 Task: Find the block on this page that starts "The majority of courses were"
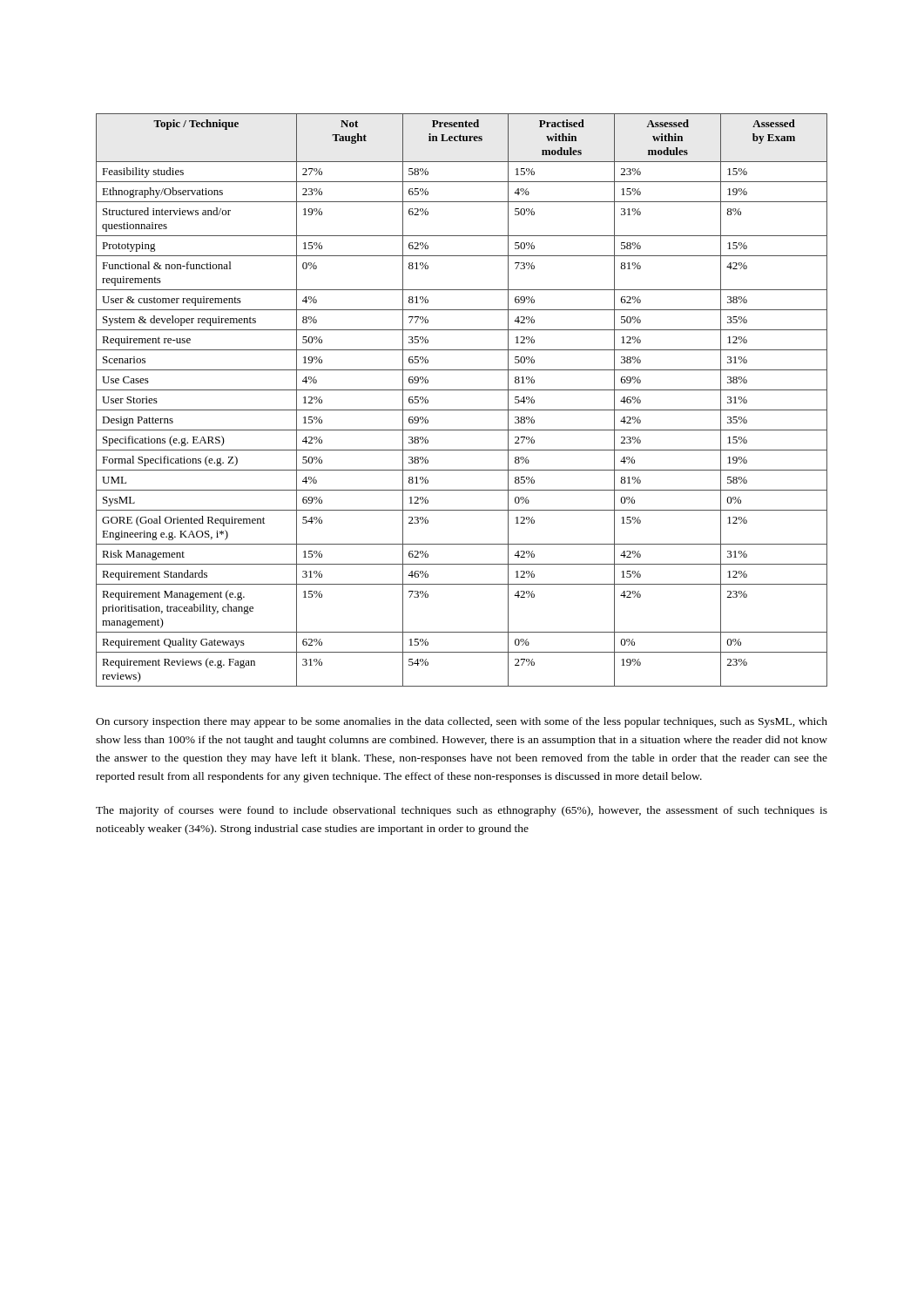pos(462,819)
